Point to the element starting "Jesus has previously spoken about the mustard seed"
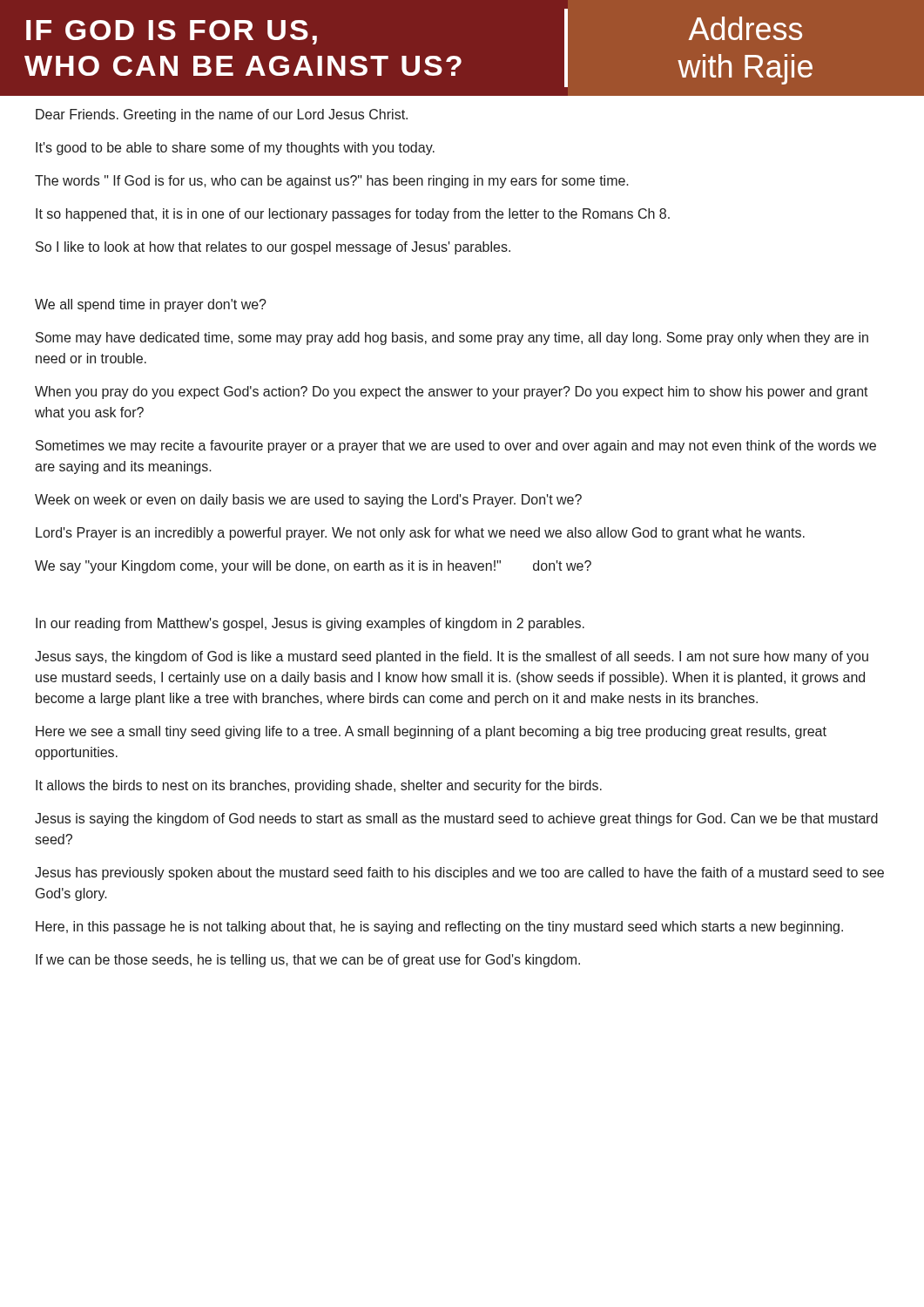This screenshot has width=924, height=1307. (x=460, y=883)
